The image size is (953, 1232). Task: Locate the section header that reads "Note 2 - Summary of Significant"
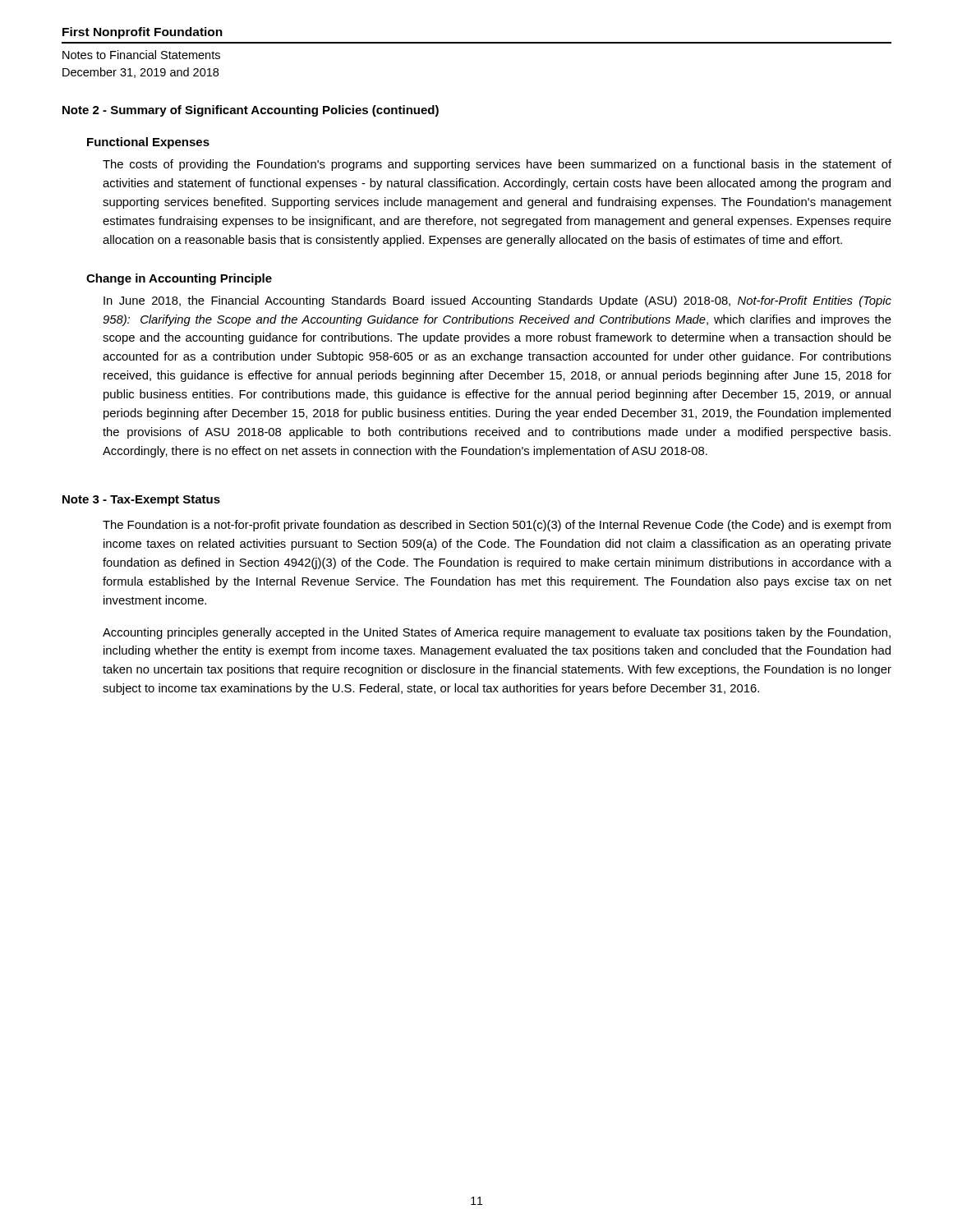click(250, 110)
